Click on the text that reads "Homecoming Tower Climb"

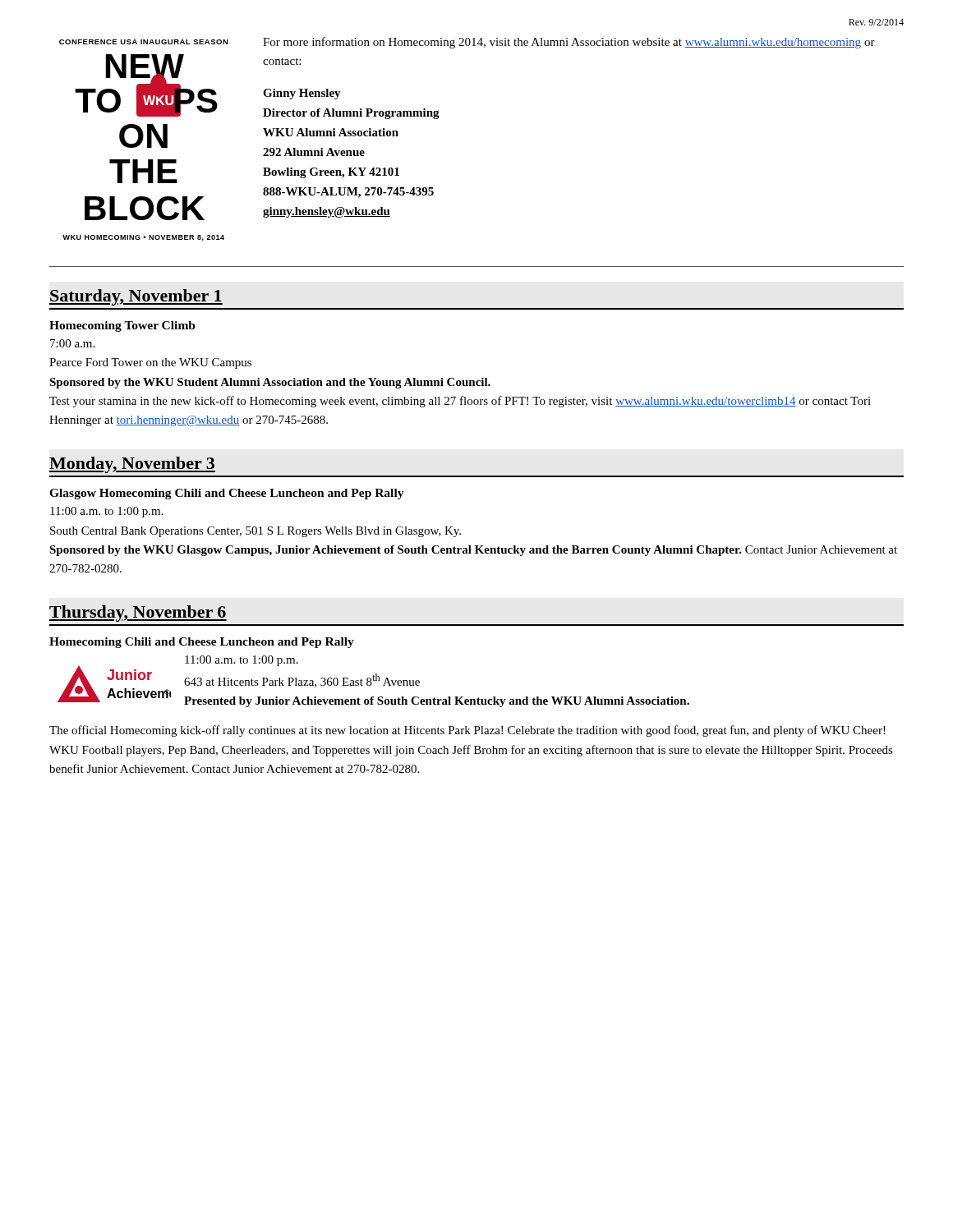coord(122,325)
